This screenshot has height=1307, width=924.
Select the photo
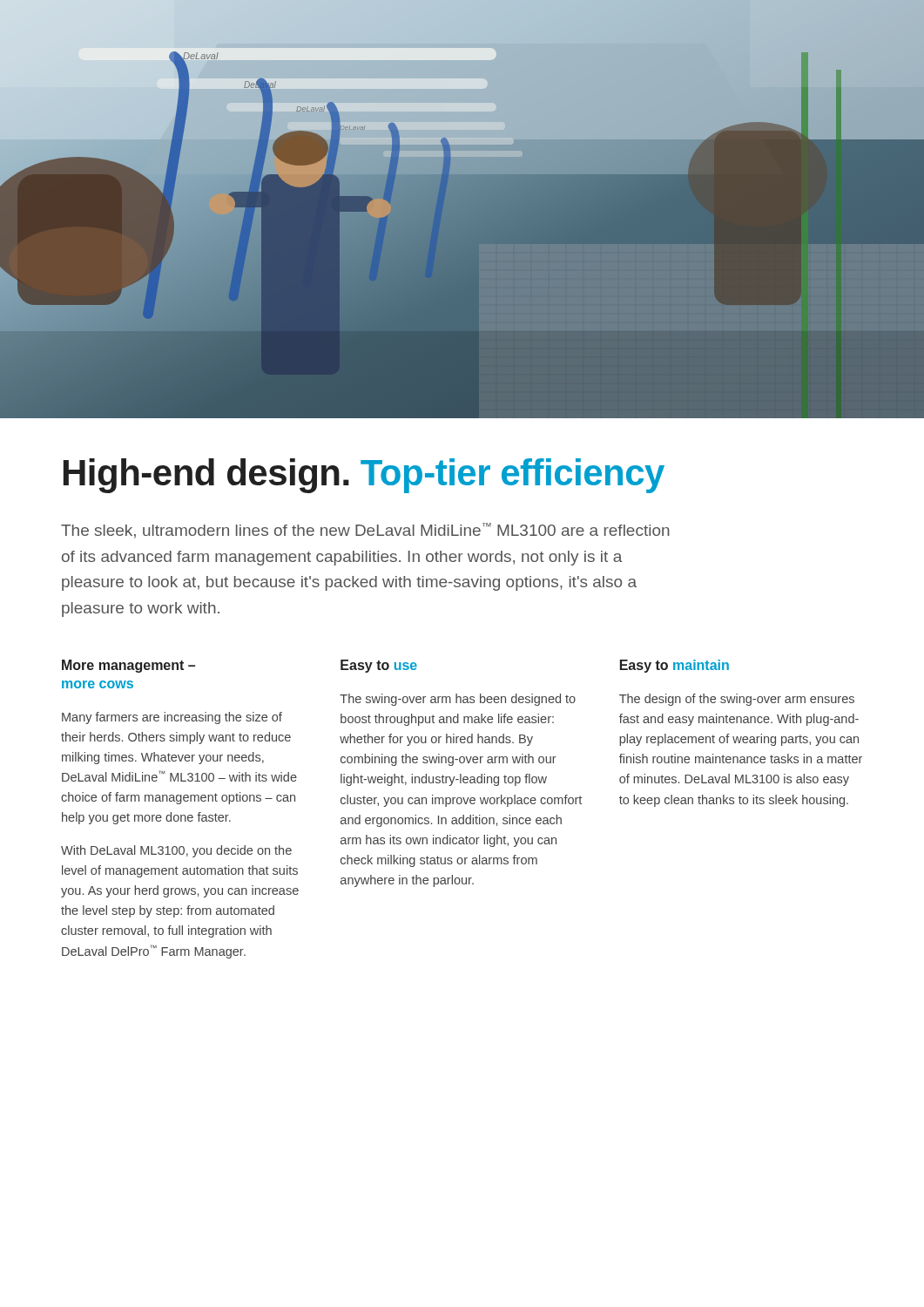[x=462, y=209]
